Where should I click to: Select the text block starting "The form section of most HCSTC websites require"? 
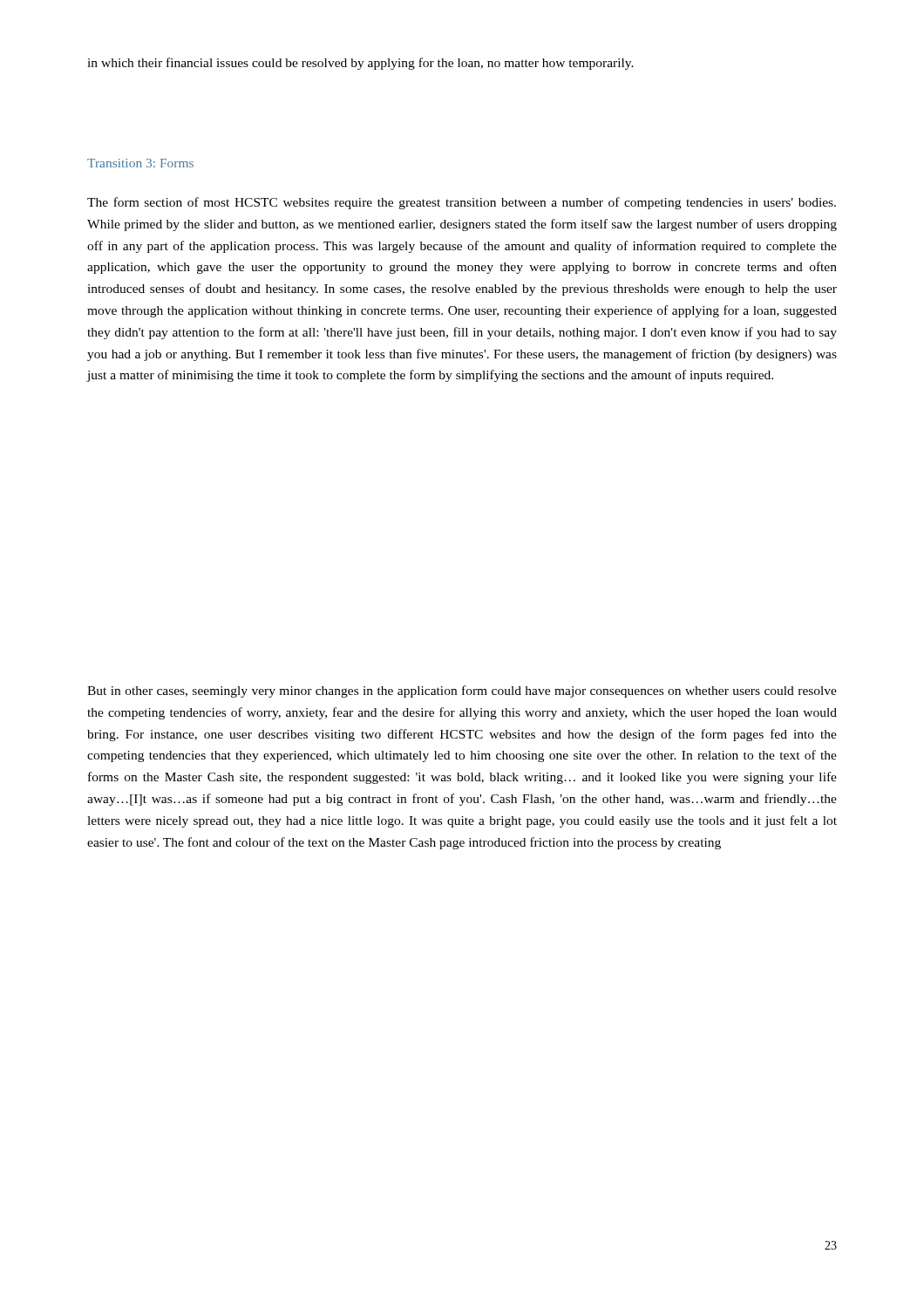[462, 288]
